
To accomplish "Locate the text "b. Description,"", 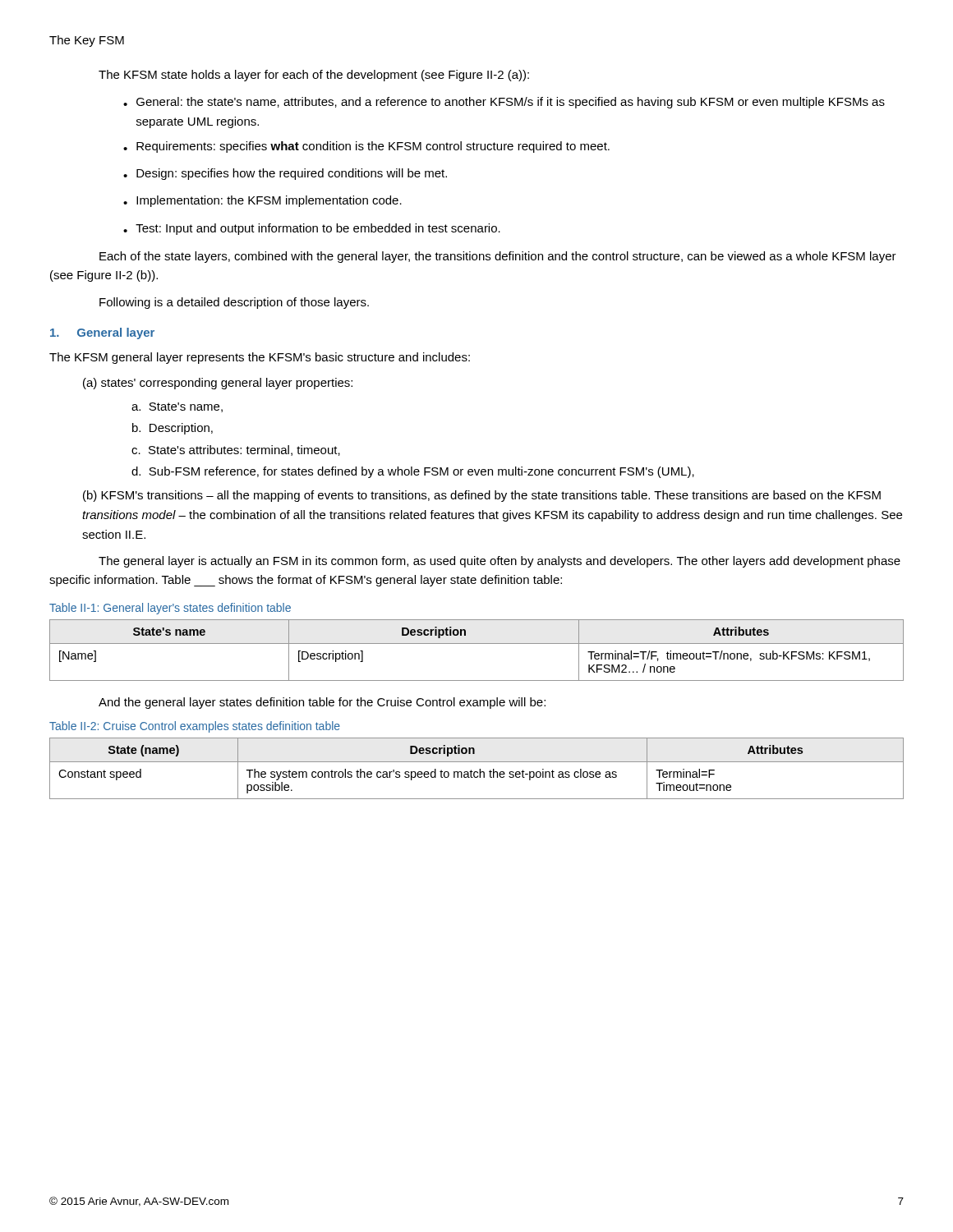I will click(173, 428).
